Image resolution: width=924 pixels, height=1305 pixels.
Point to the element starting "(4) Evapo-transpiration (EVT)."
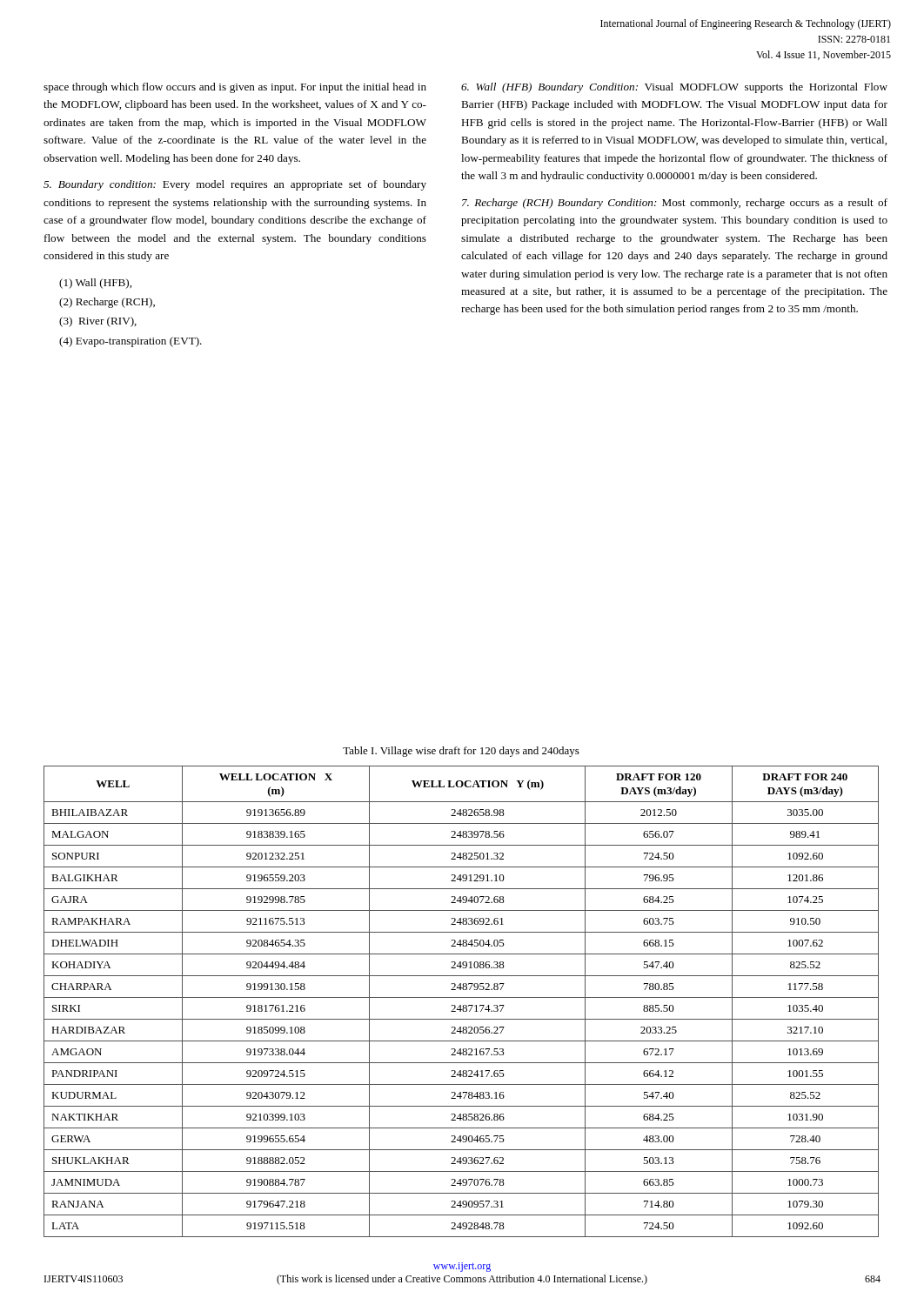click(x=131, y=340)
